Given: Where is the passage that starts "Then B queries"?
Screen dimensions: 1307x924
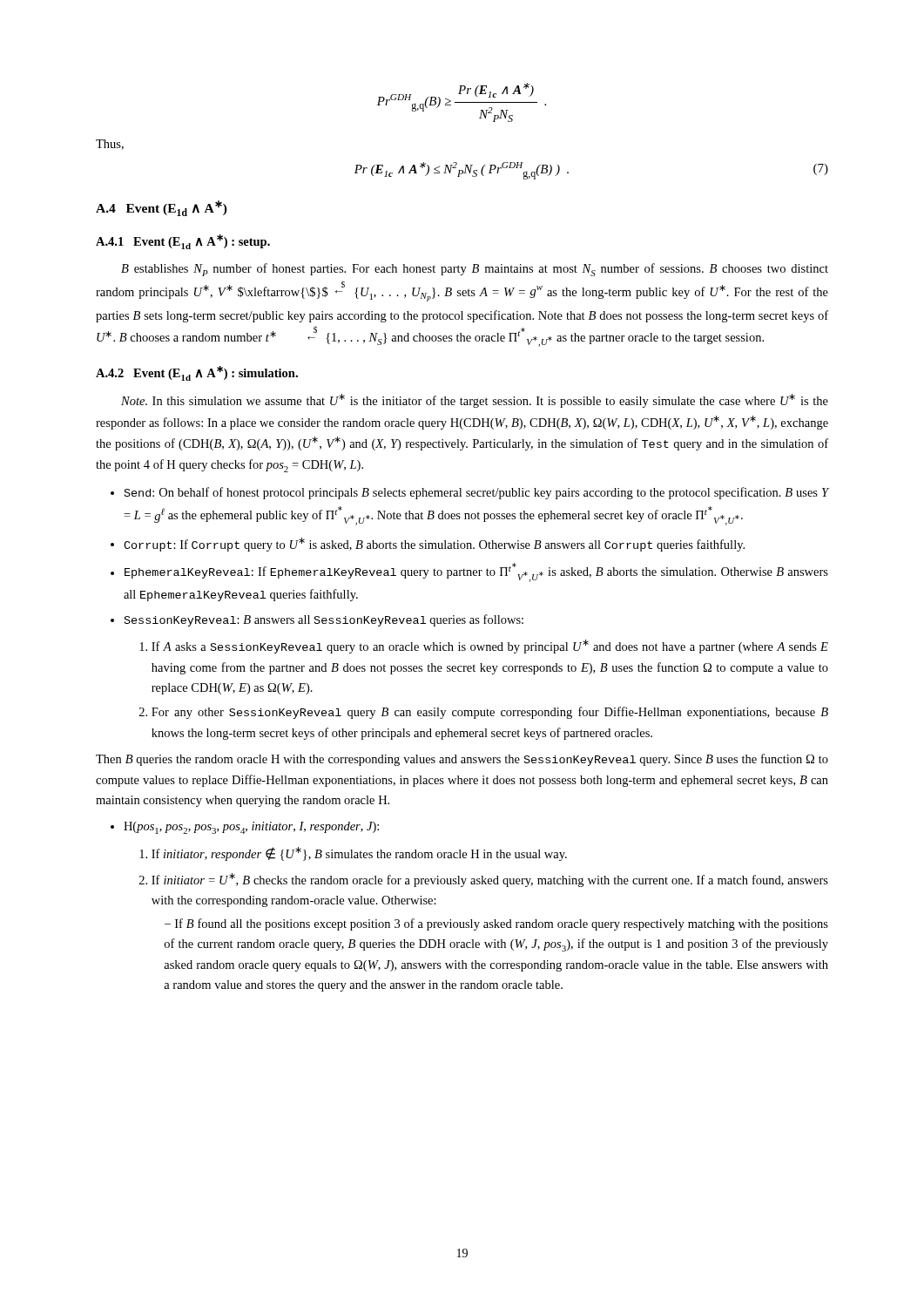Looking at the screenshot, I should click(x=462, y=779).
